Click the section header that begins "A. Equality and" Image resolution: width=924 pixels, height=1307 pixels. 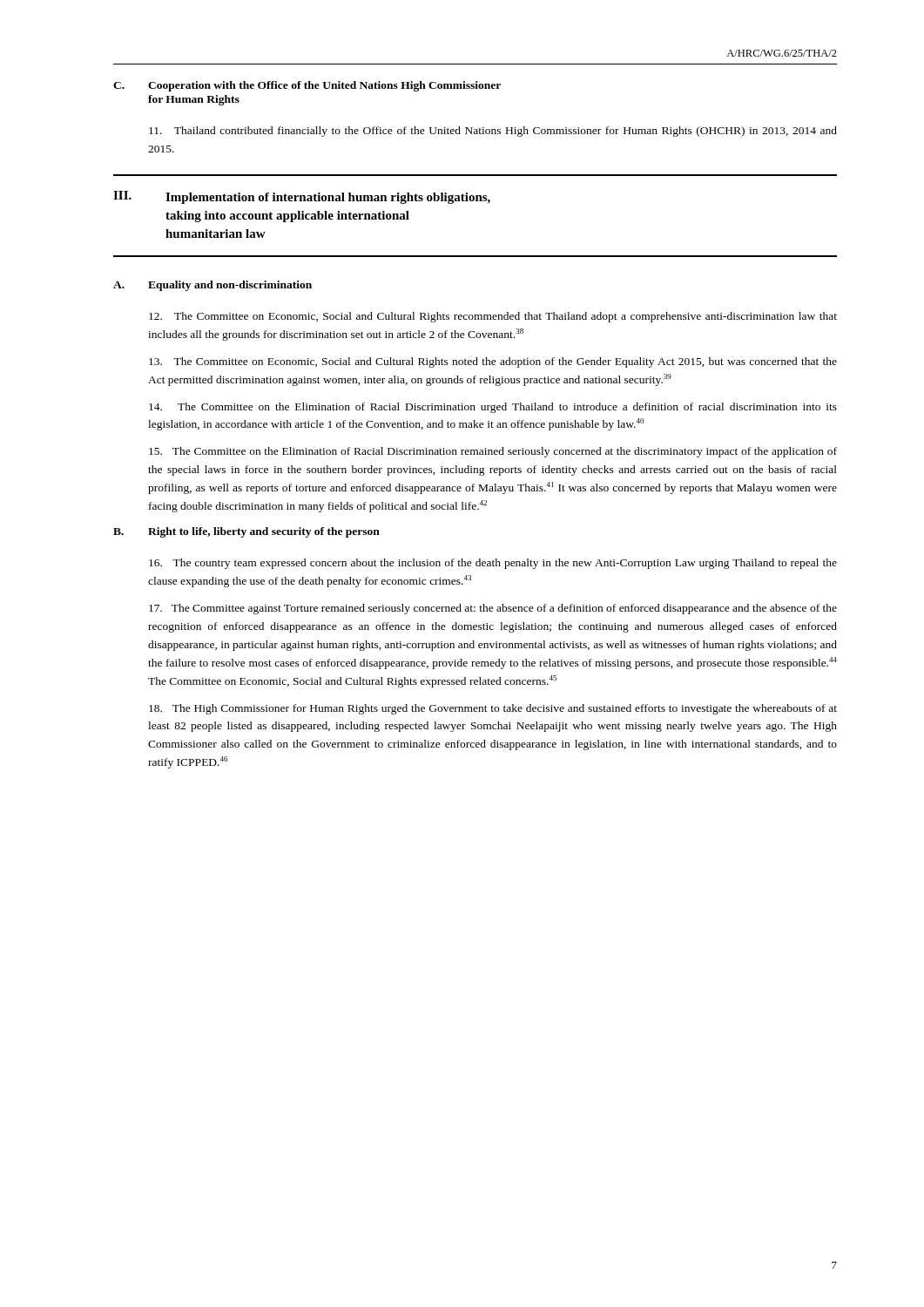point(212,286)
